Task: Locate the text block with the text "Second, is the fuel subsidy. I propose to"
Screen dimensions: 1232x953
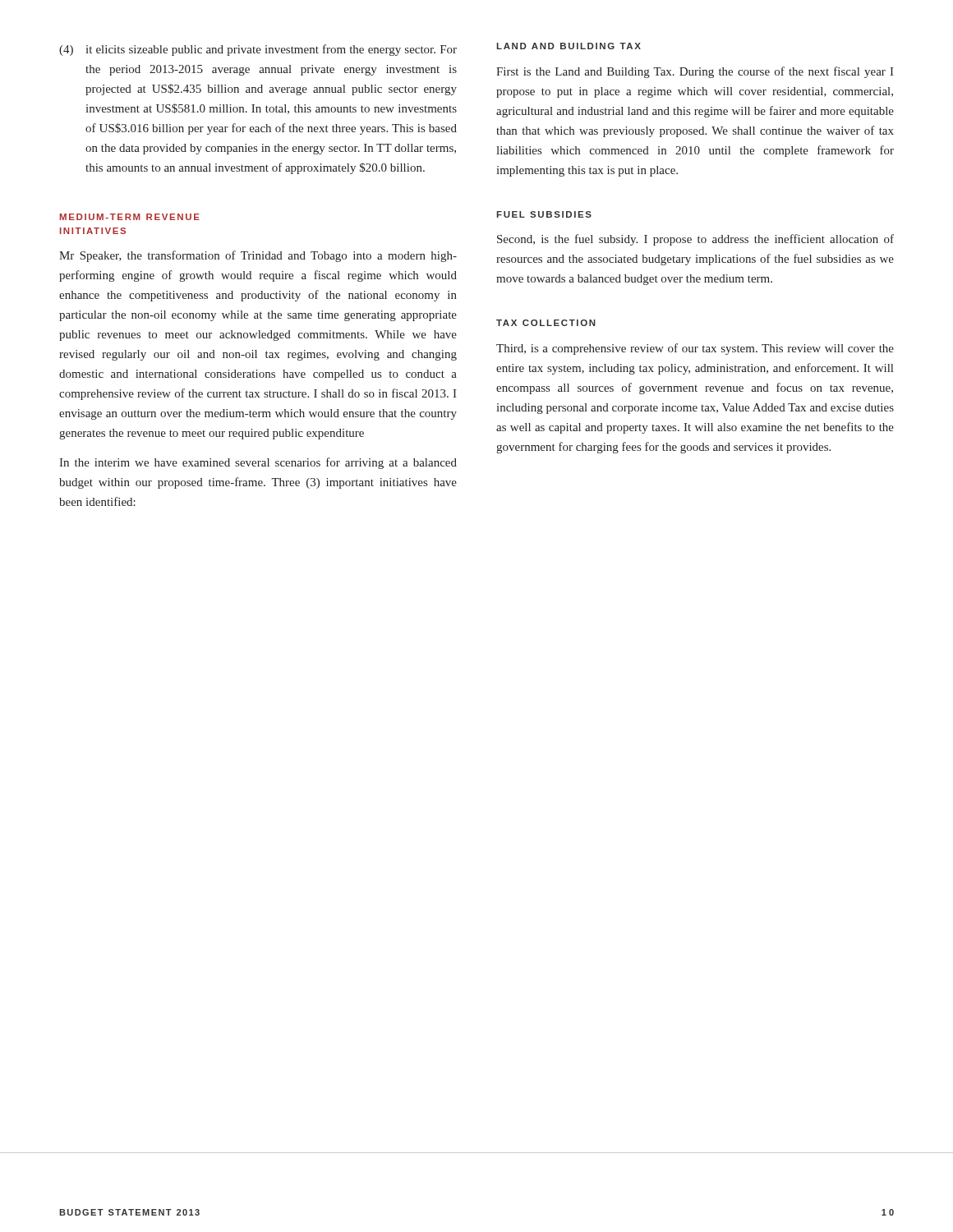Action: pyautogui.click(x=695, y=259)
